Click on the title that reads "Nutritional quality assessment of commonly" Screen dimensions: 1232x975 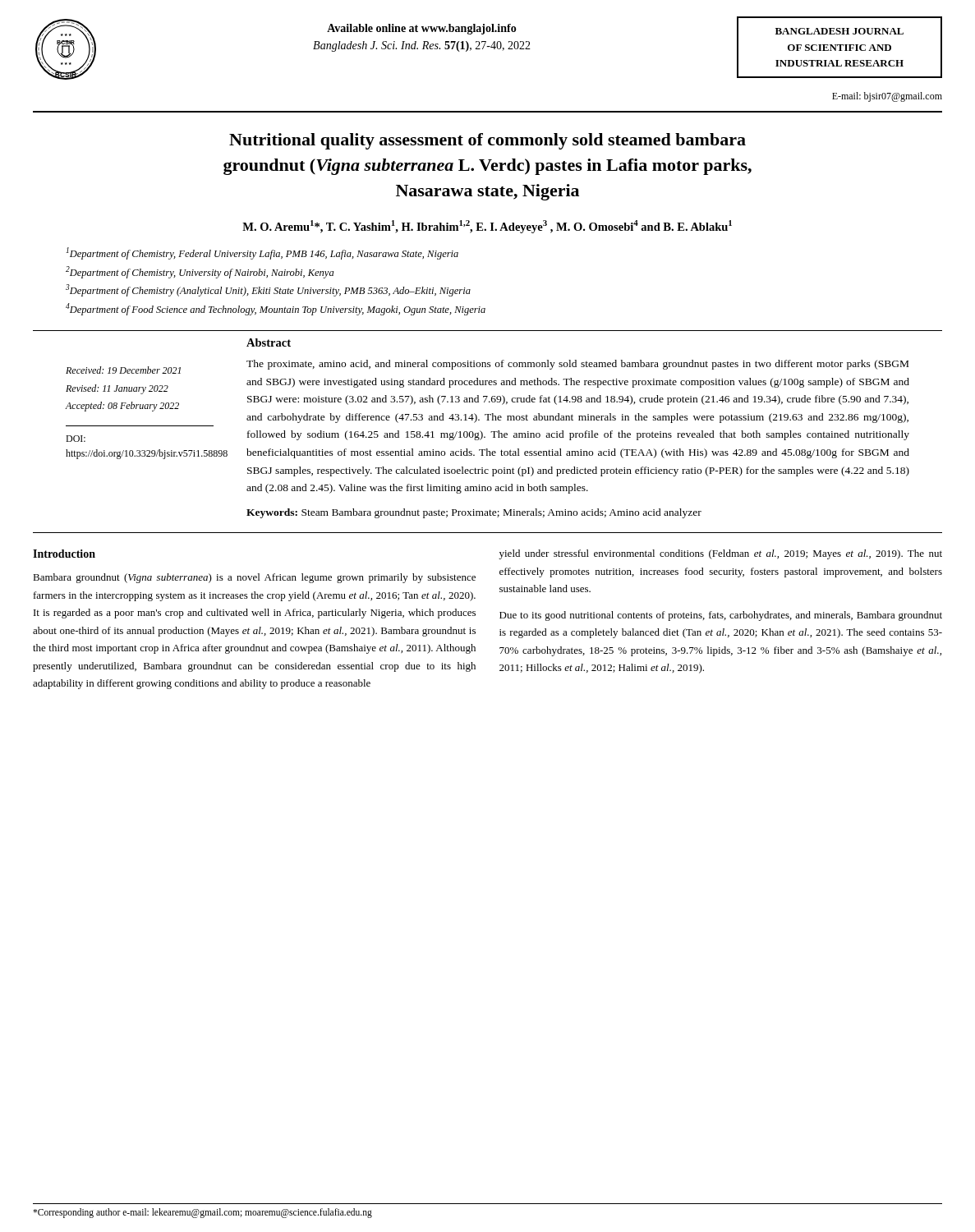488,165
